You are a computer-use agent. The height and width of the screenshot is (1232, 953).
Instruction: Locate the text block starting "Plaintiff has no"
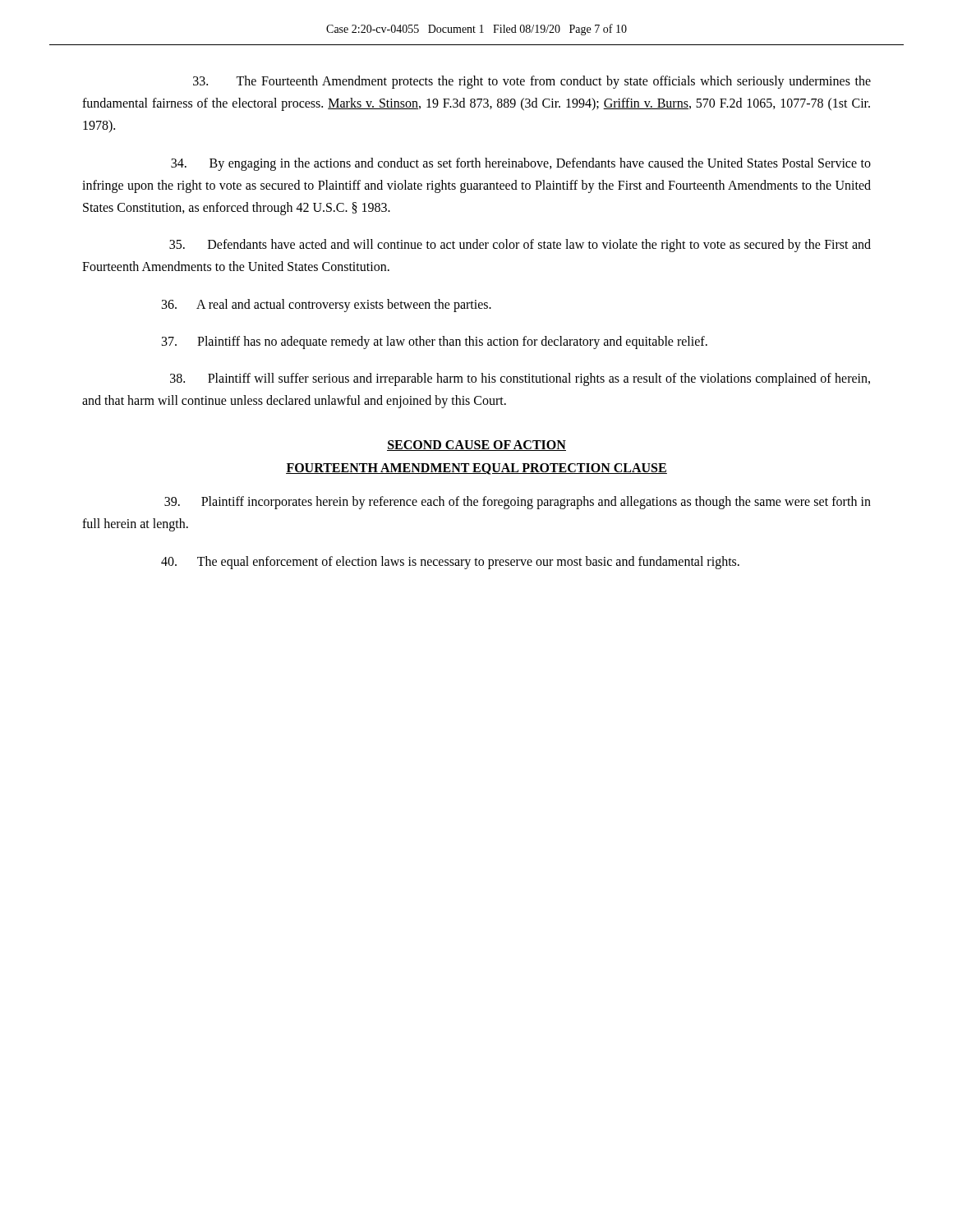pyautogui.click(x=395, y=341)
